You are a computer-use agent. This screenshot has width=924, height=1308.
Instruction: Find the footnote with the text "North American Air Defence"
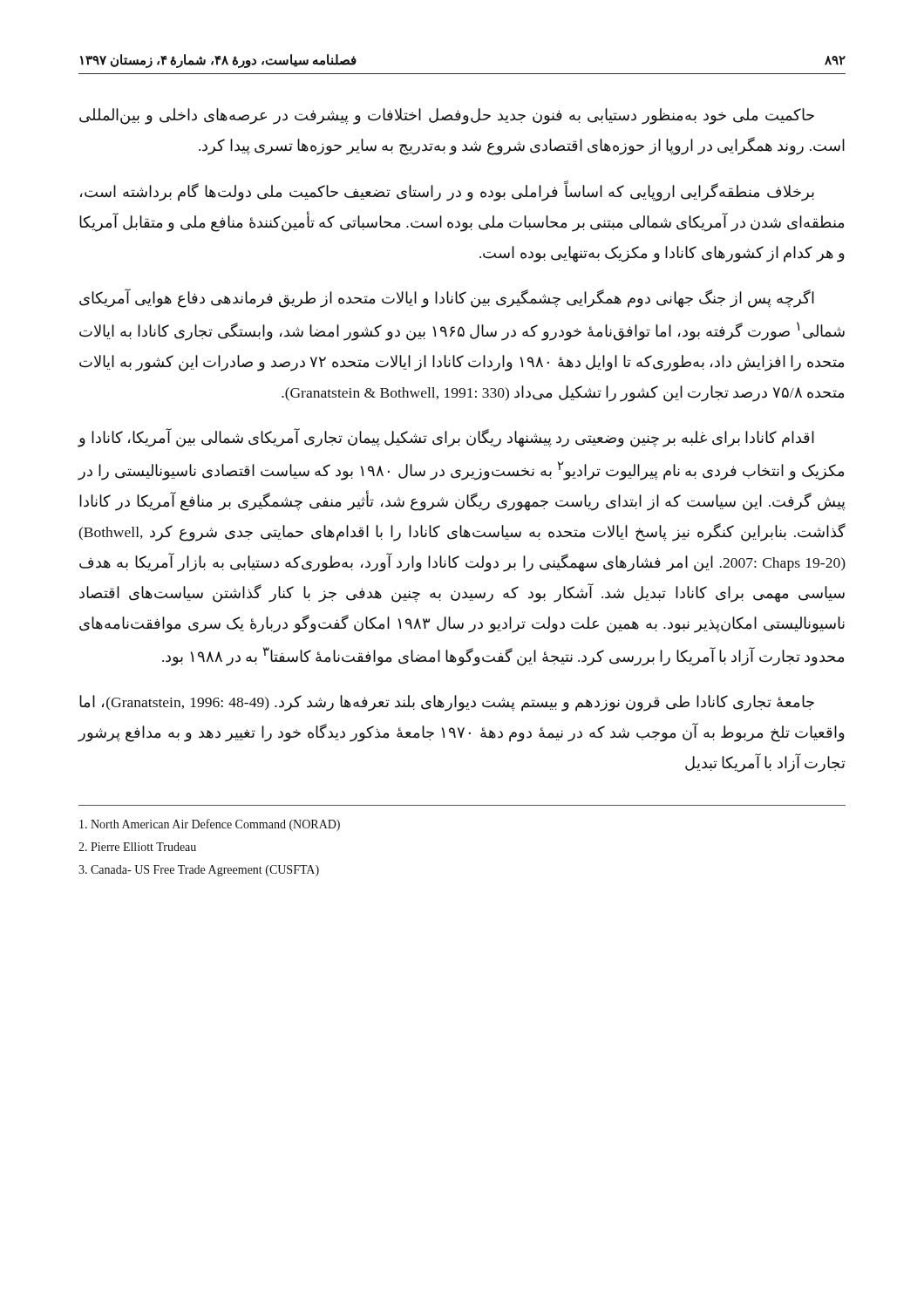coord(209,825)
